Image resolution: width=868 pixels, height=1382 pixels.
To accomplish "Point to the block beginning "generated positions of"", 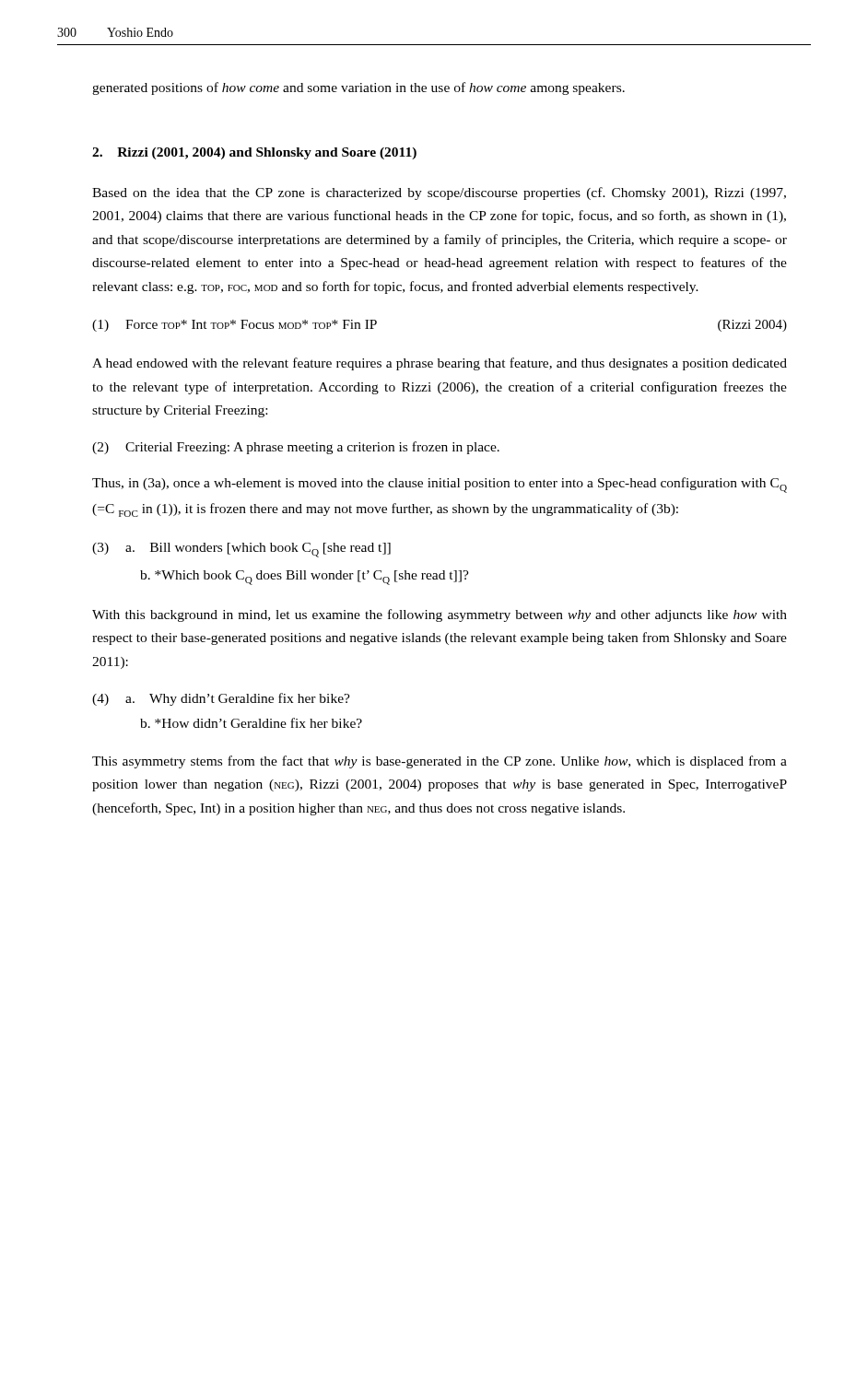I will coord(359,87).
